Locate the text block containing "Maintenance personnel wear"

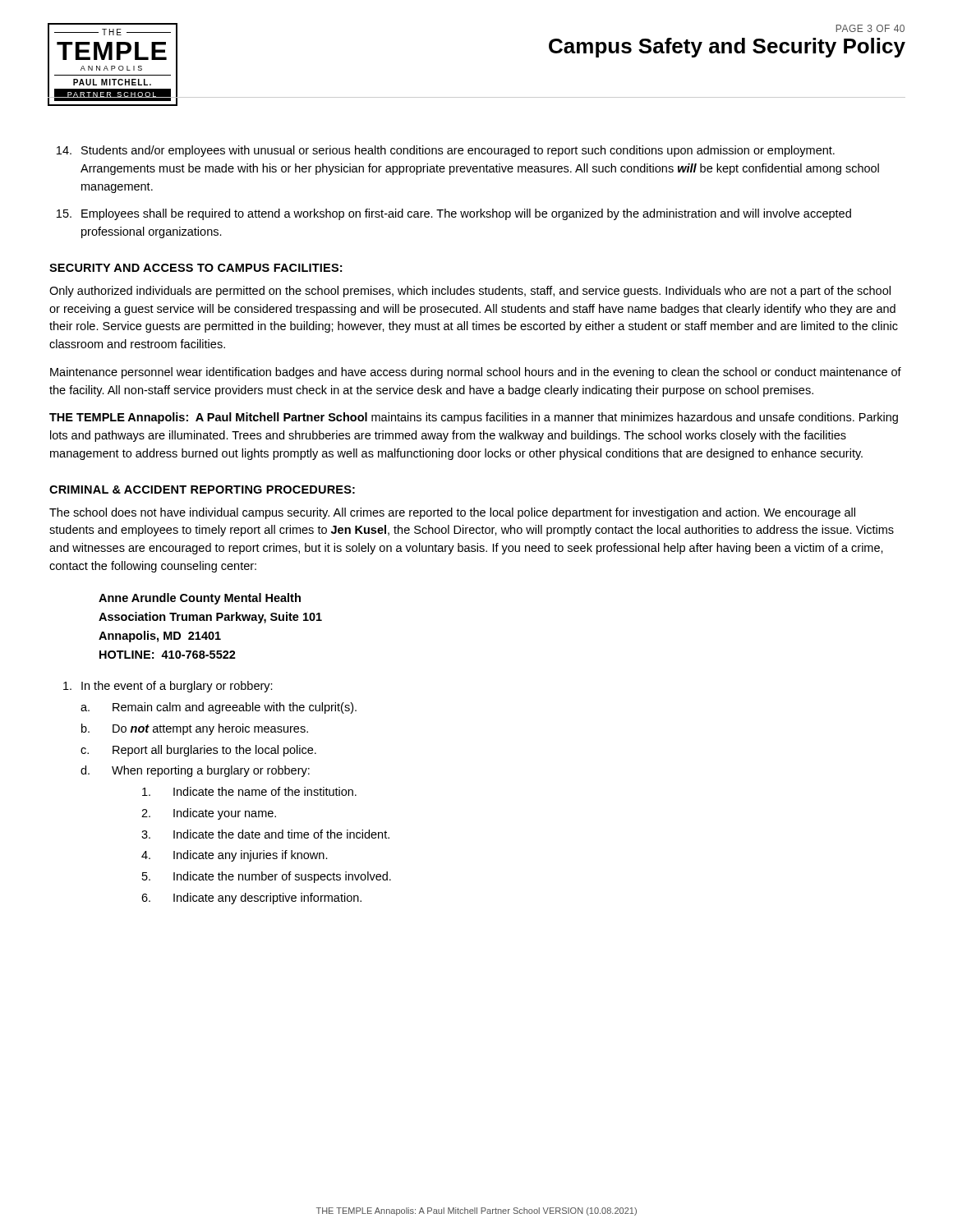click(x=475, y=381)
